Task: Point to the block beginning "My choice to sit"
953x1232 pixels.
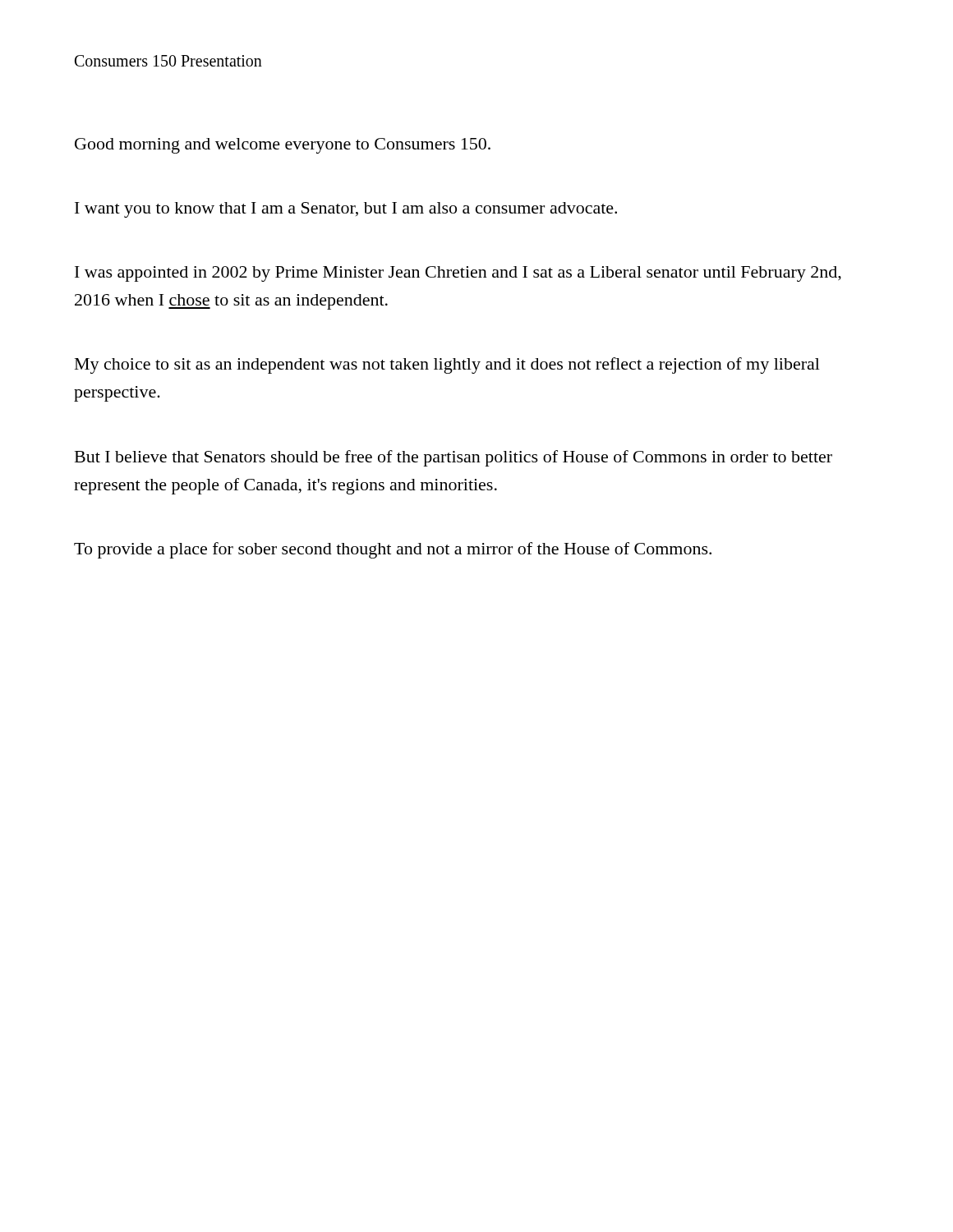Action: click(447, 378)
